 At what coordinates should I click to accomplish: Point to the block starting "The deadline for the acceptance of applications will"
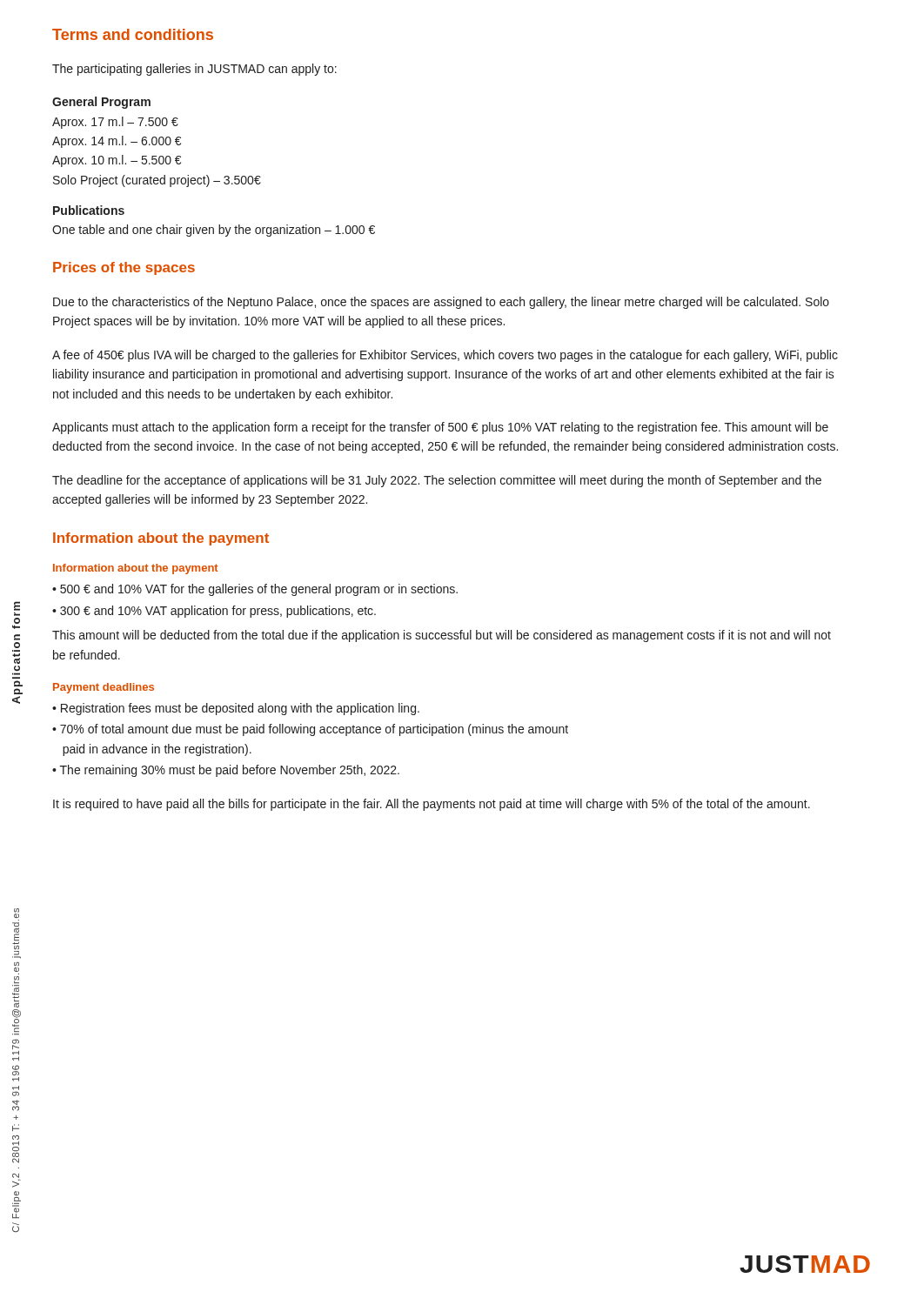(437, 490)
